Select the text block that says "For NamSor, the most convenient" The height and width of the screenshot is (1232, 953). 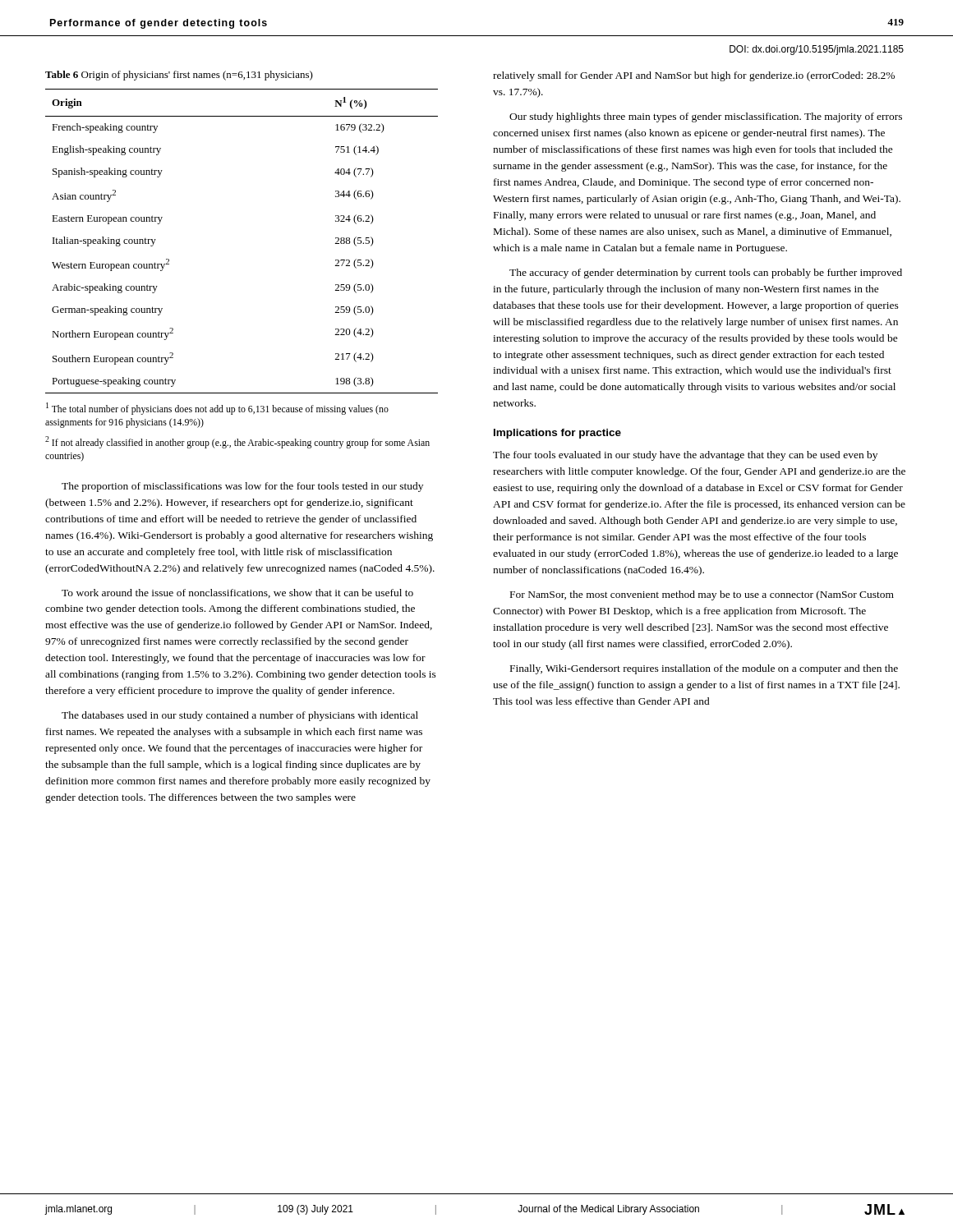(x=693, y=619)
